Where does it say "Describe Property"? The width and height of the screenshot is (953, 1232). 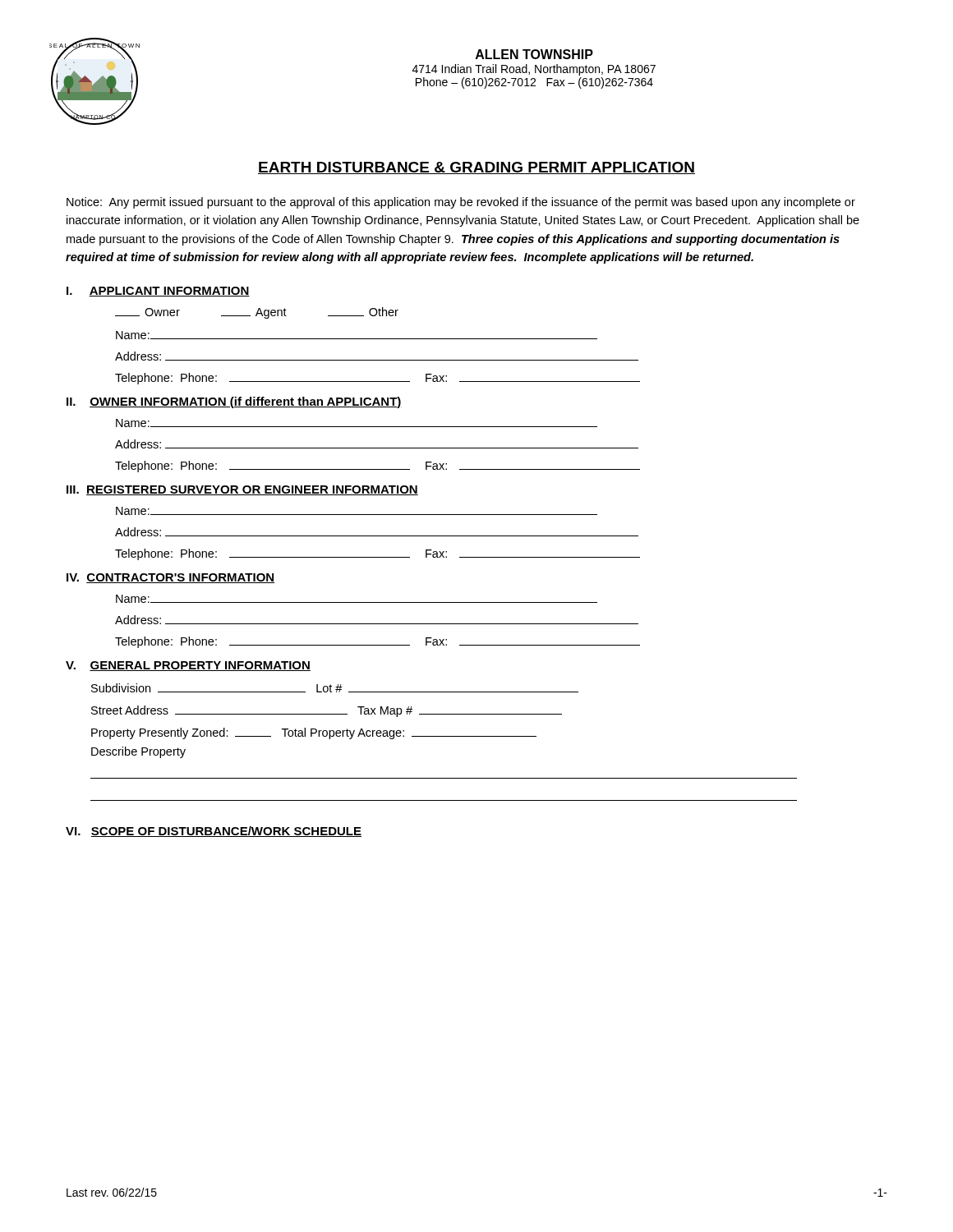(x=444, y=773)
